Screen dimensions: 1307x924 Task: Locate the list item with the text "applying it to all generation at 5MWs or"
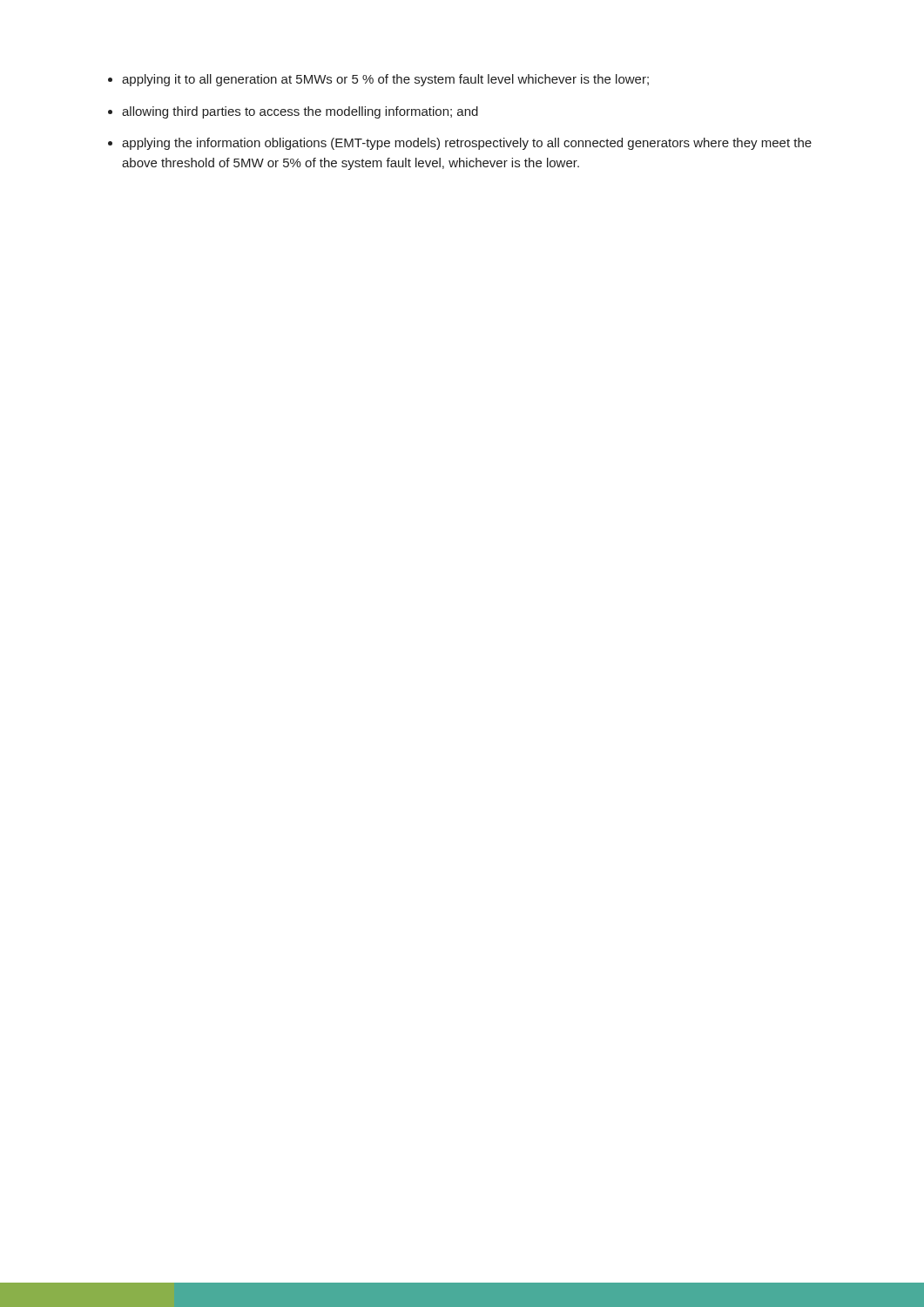pos(386,79)
